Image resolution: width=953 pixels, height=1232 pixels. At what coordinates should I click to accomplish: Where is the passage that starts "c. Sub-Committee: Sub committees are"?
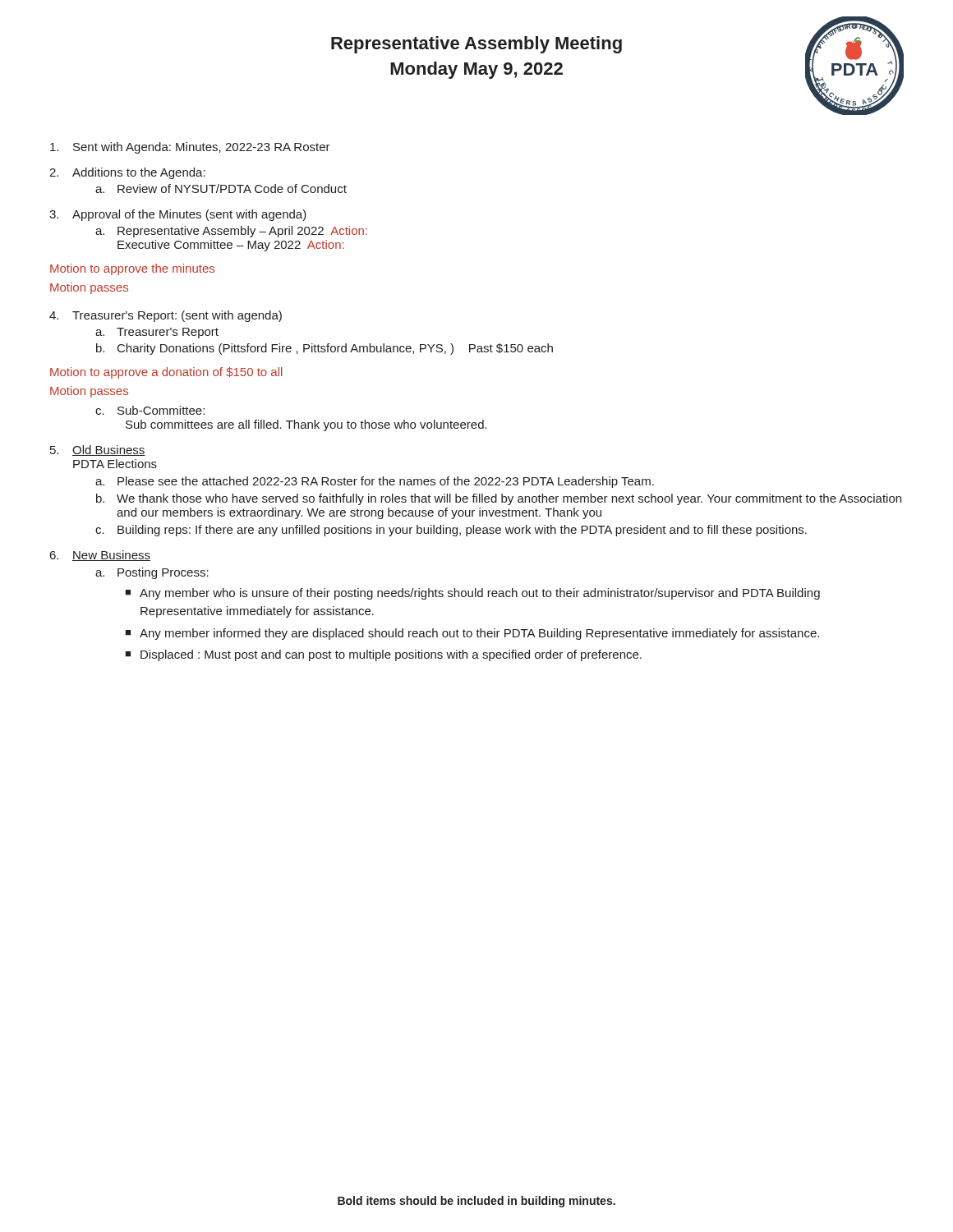point(150,410)
